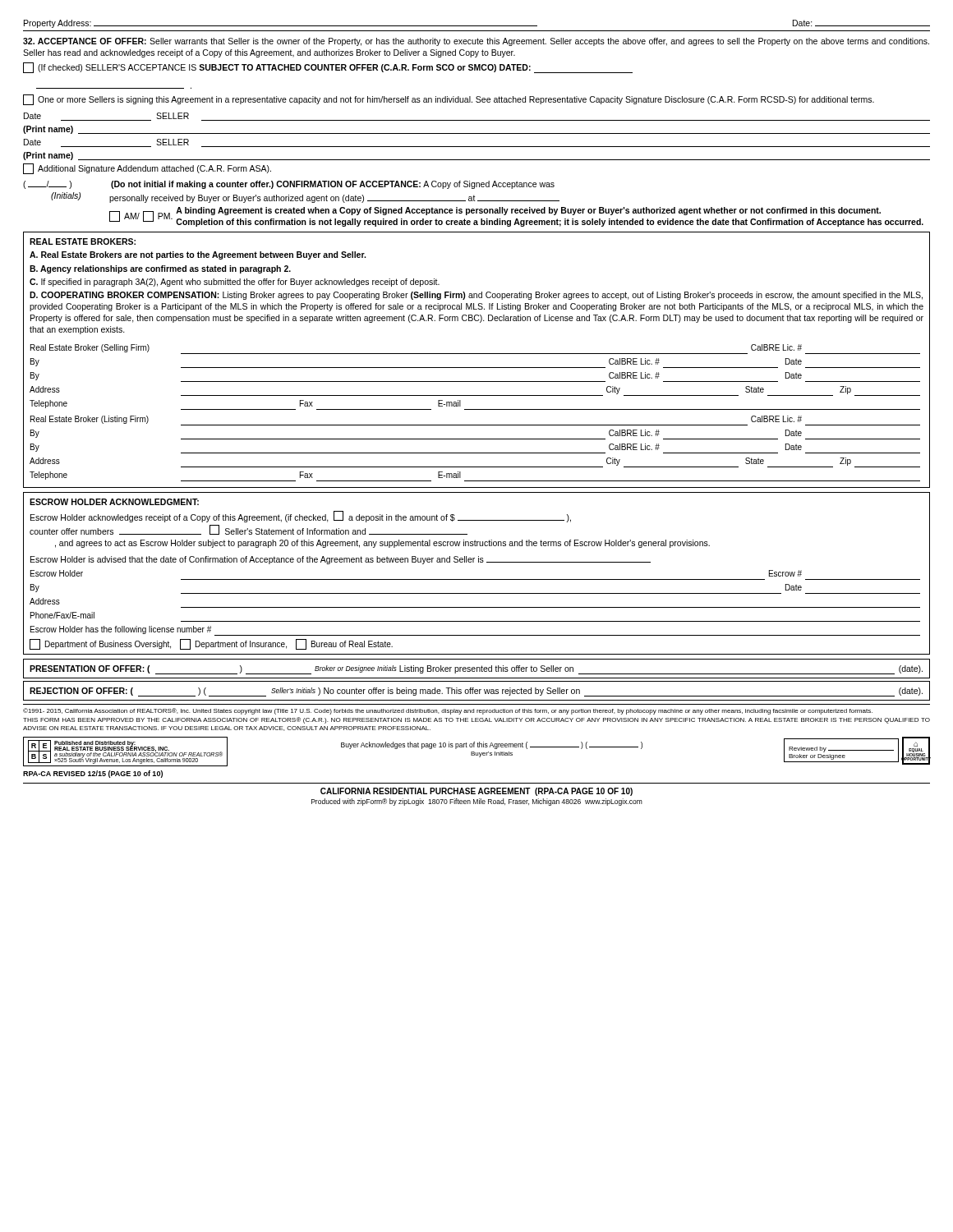Click on the text block that says "(If checked) SELLER'S ACCEPTANCE IS"

[x=328, y=68]
